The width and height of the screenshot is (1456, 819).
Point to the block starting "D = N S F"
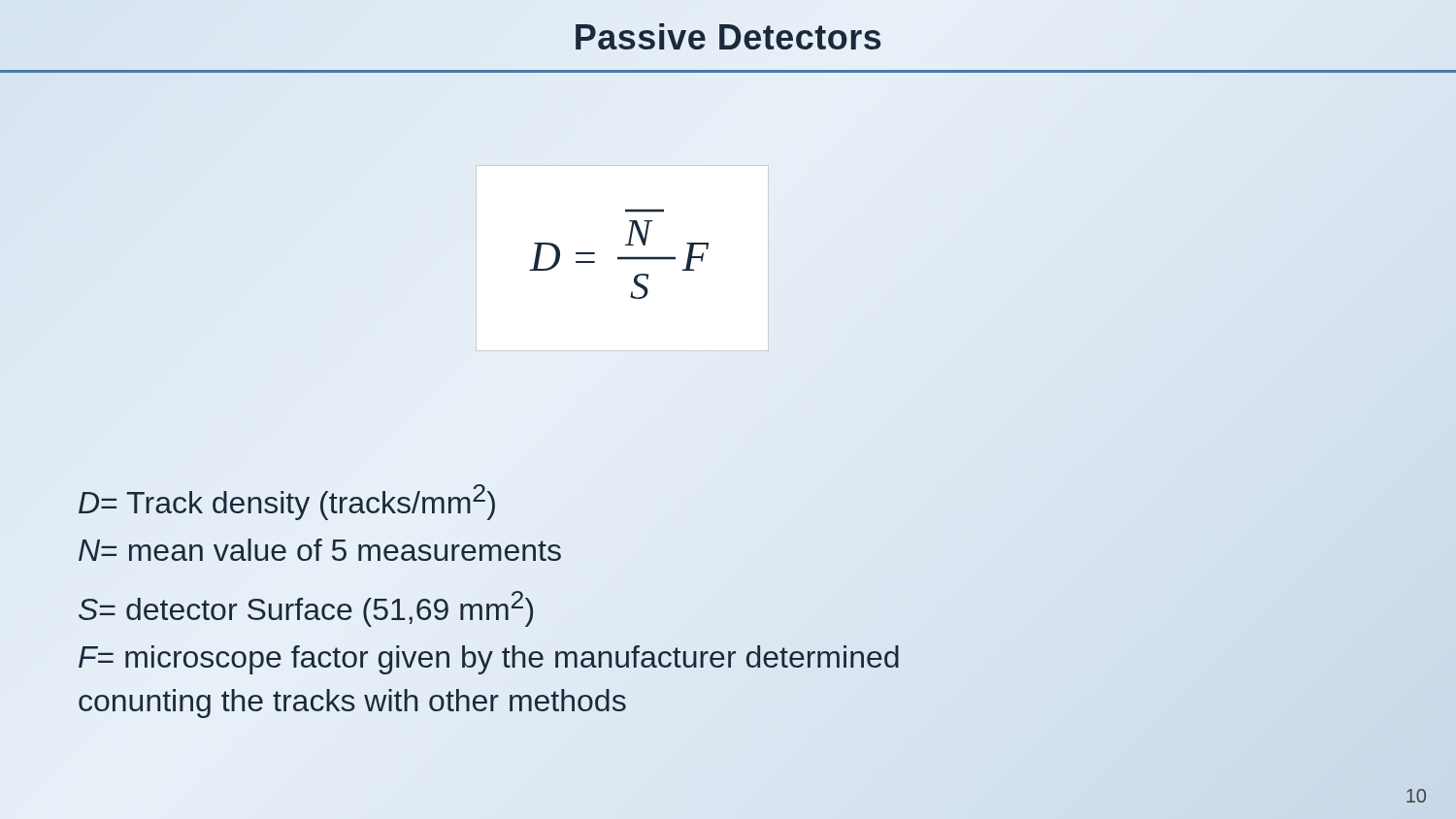click(x=622, y=258)
